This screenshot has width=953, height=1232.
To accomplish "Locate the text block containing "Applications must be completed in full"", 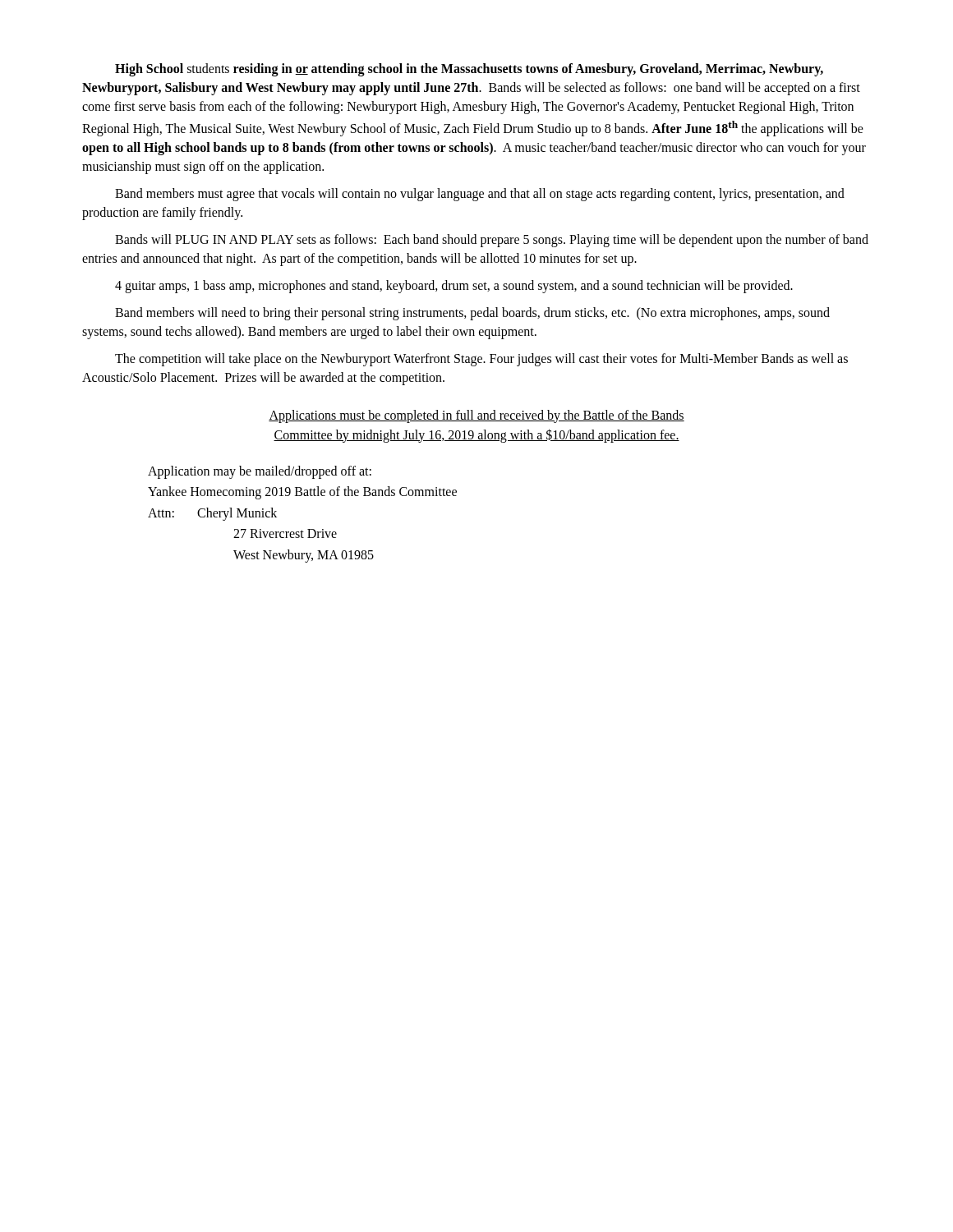I will [476, 425].
